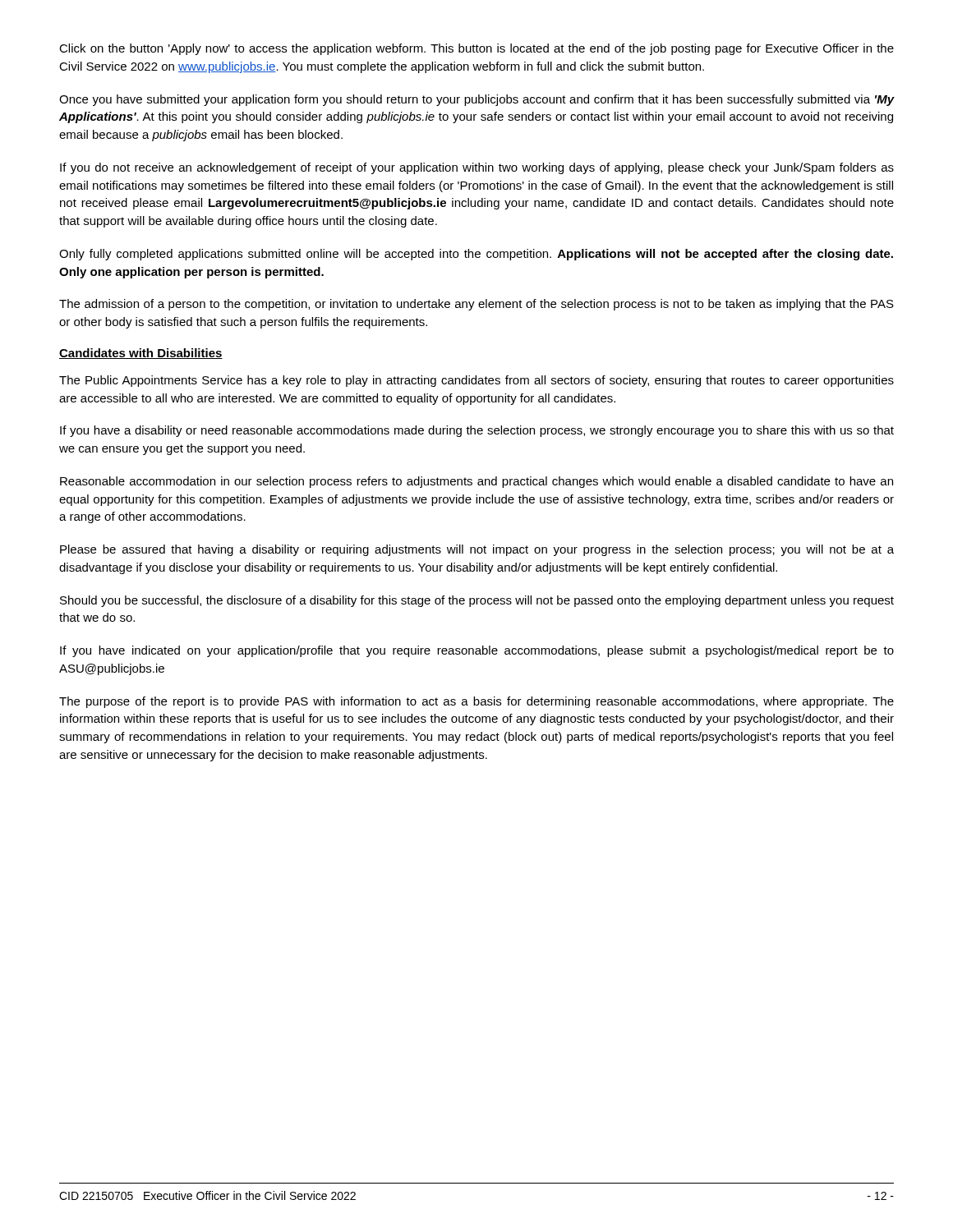Viewport: 953px width, 1232px height.
Task: Locate the block starting "Click on the button 'Apply"
Action: pos(476,57)
